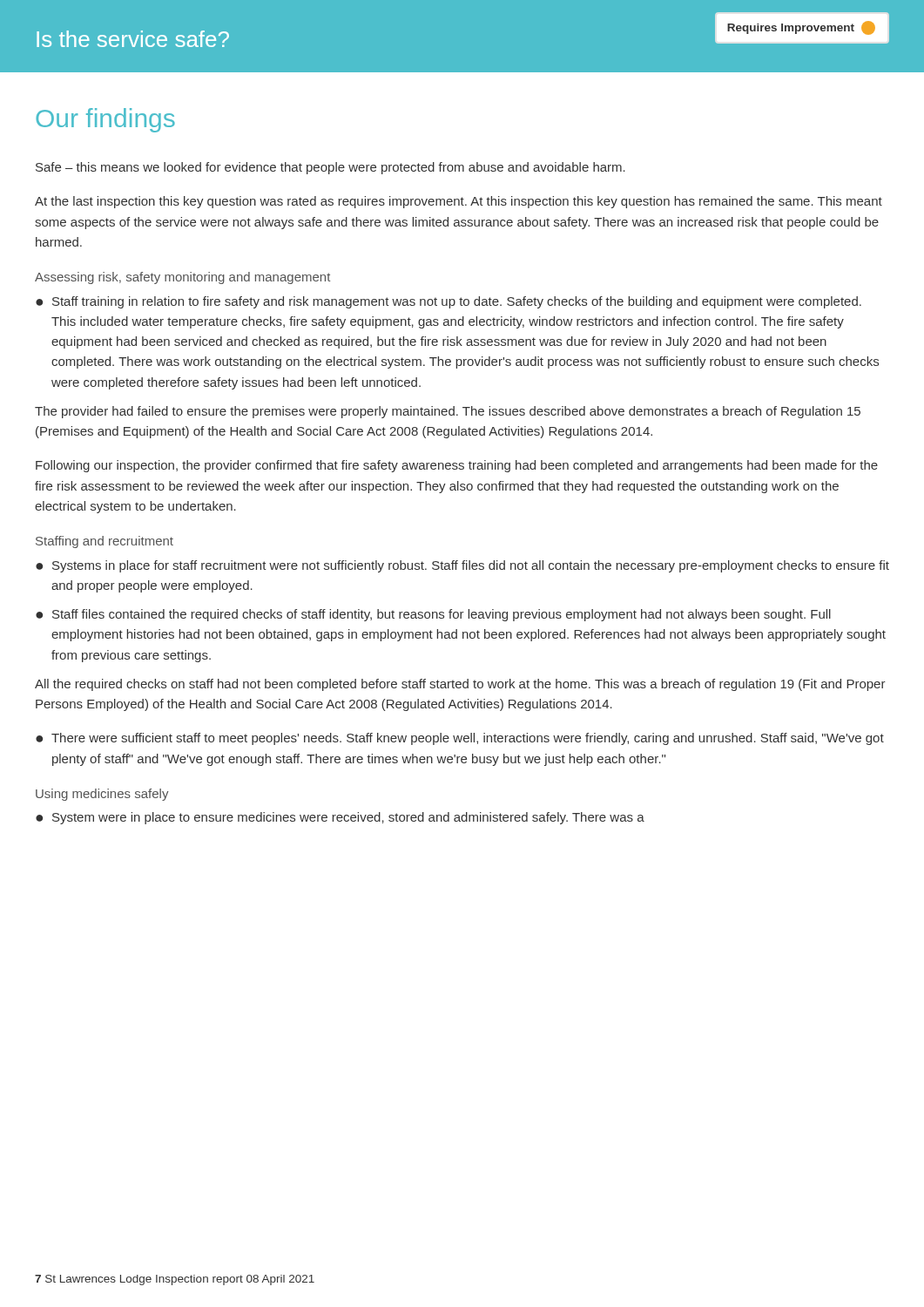Find the element starting "● Staff files contained the required"
Screen dimensions: 1307x924
point(462,634)
